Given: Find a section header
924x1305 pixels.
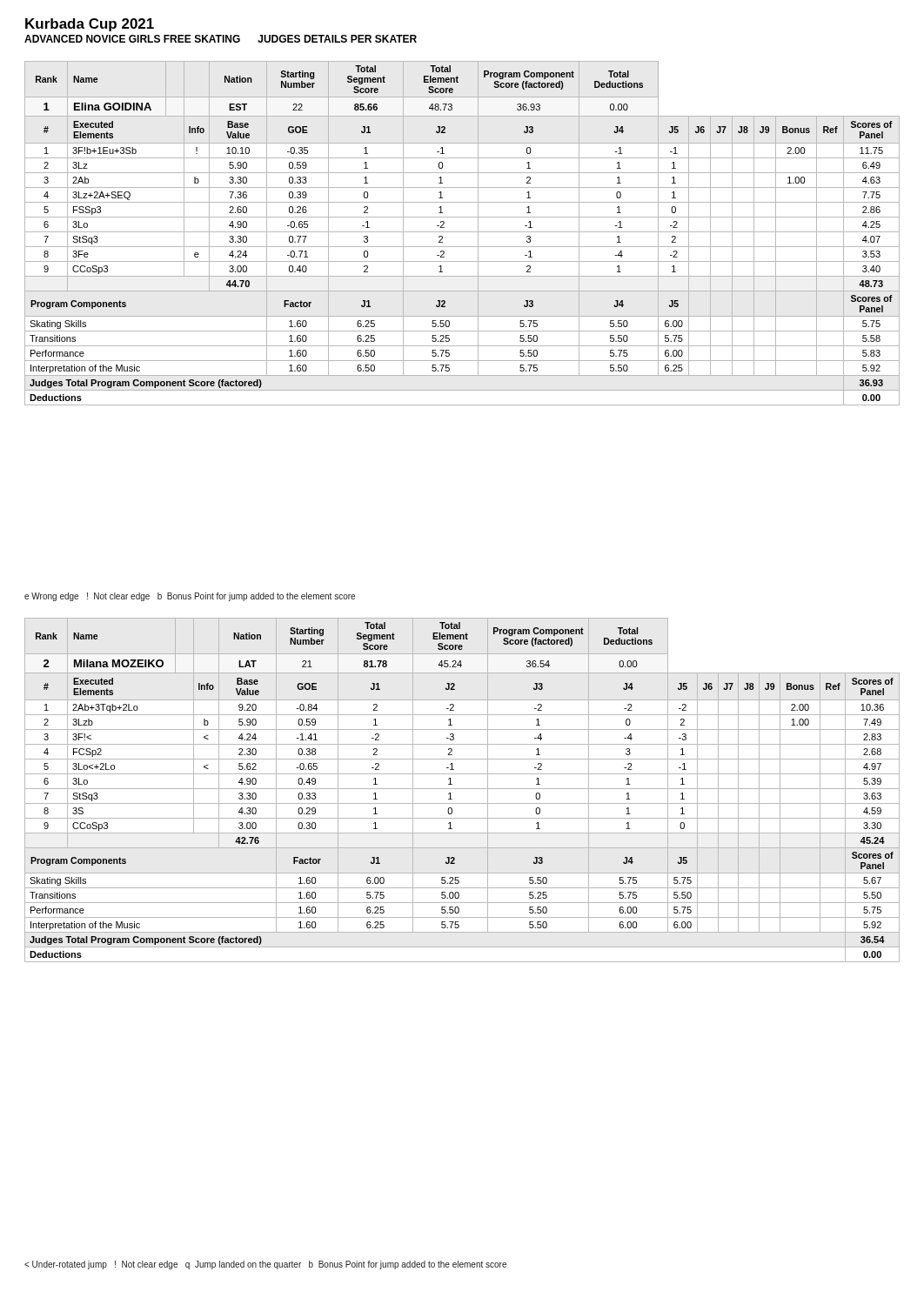Looking at the screenshot, I should [x=221, y=39].
